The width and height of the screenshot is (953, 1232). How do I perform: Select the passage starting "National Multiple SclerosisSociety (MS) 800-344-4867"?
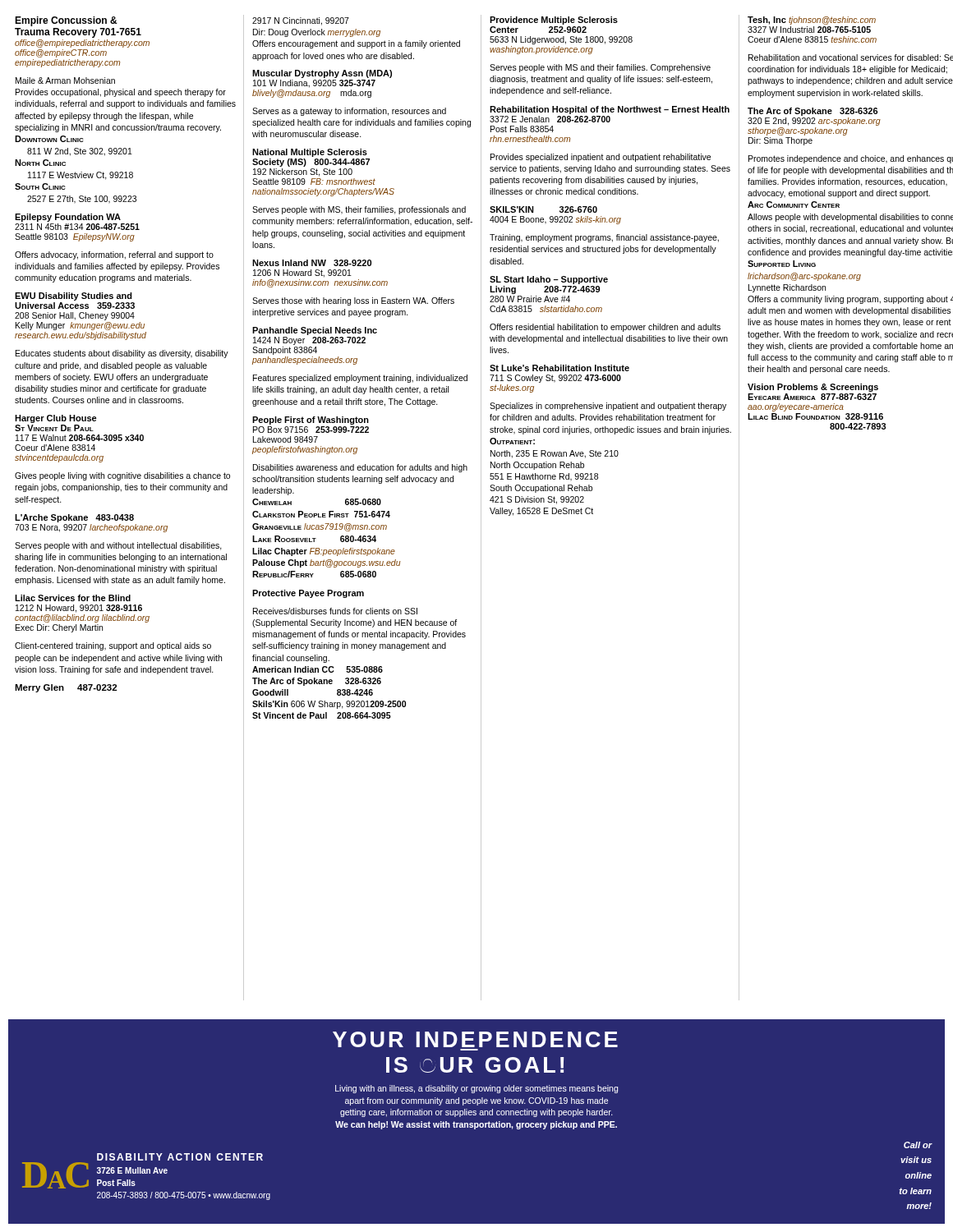point(323,172)
